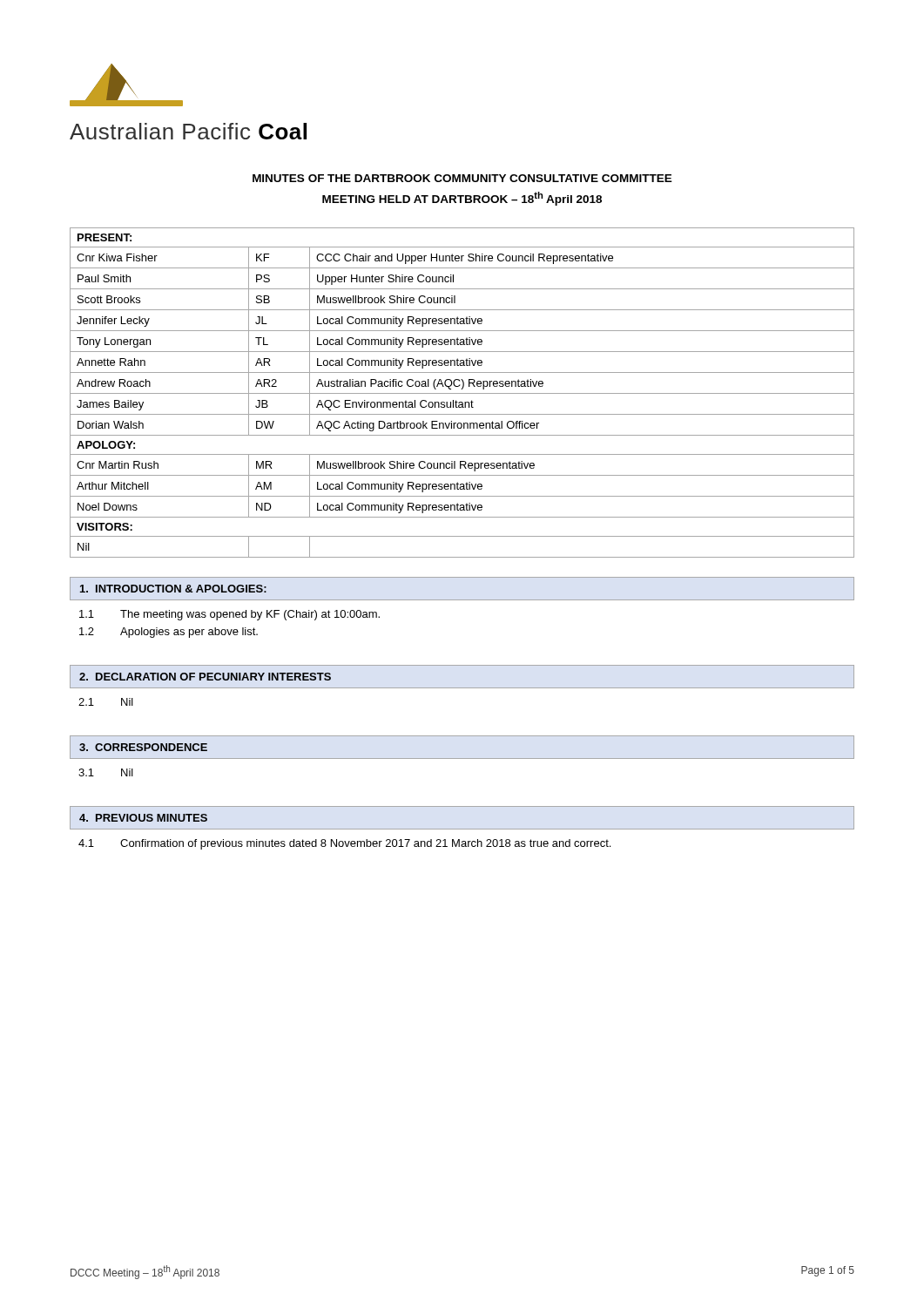Find the passage starting "4.1 Confirmation of previous minutes dated 8"

pyautogui.click(x=466, y=843)
